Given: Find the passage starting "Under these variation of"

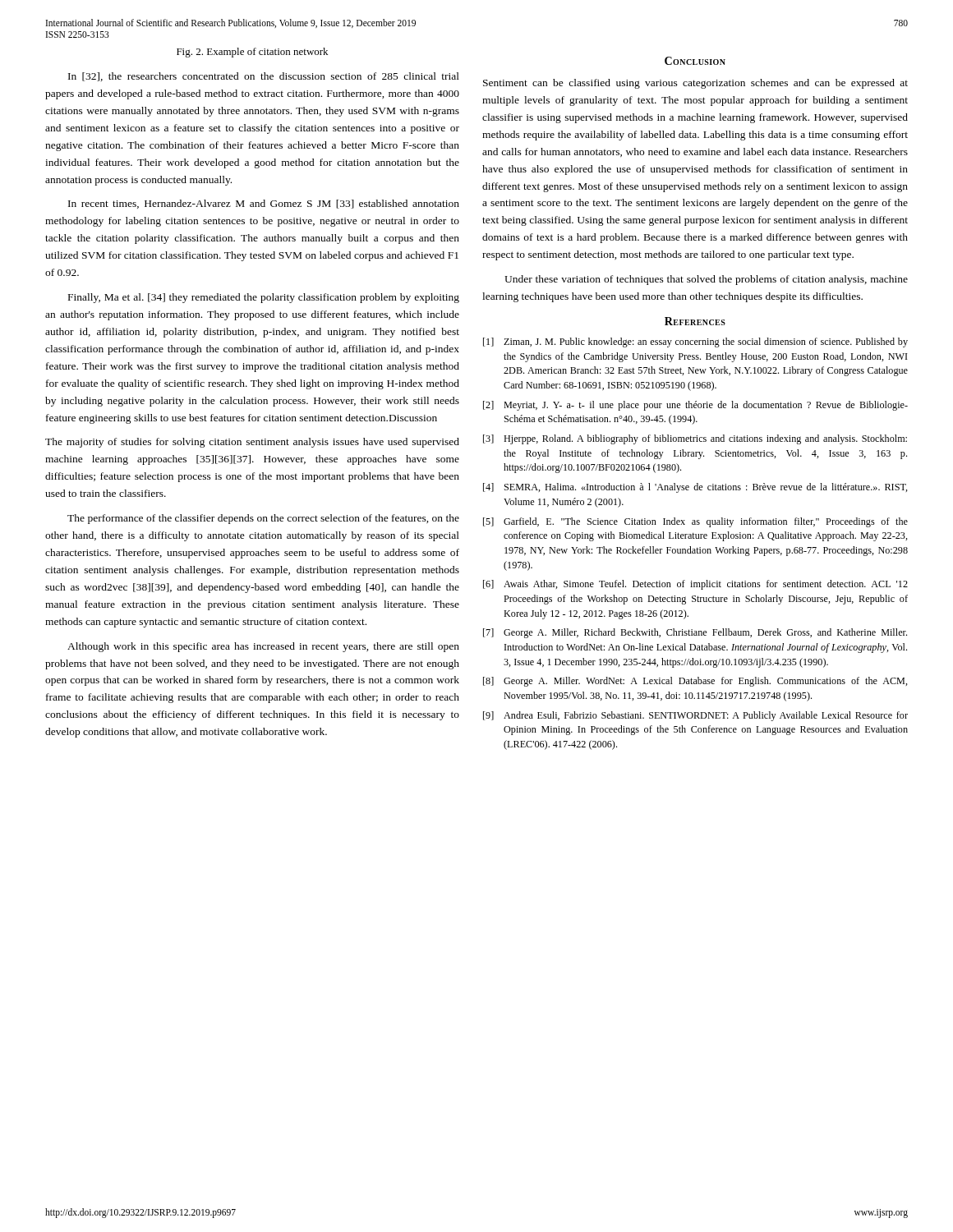Looking at the screenshot, I should (x=695, y=288).
